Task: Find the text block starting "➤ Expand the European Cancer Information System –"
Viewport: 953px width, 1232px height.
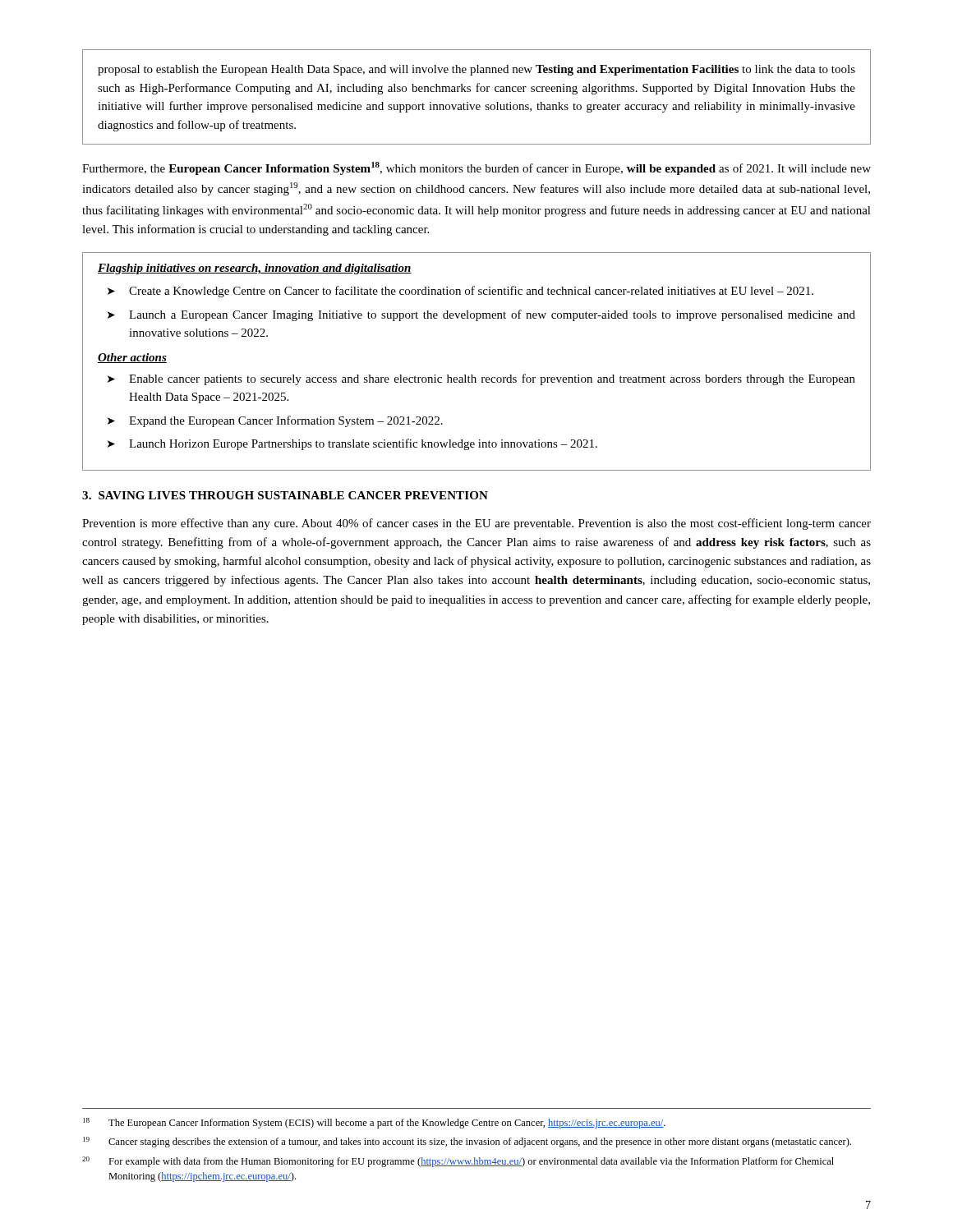Action: 275,421
